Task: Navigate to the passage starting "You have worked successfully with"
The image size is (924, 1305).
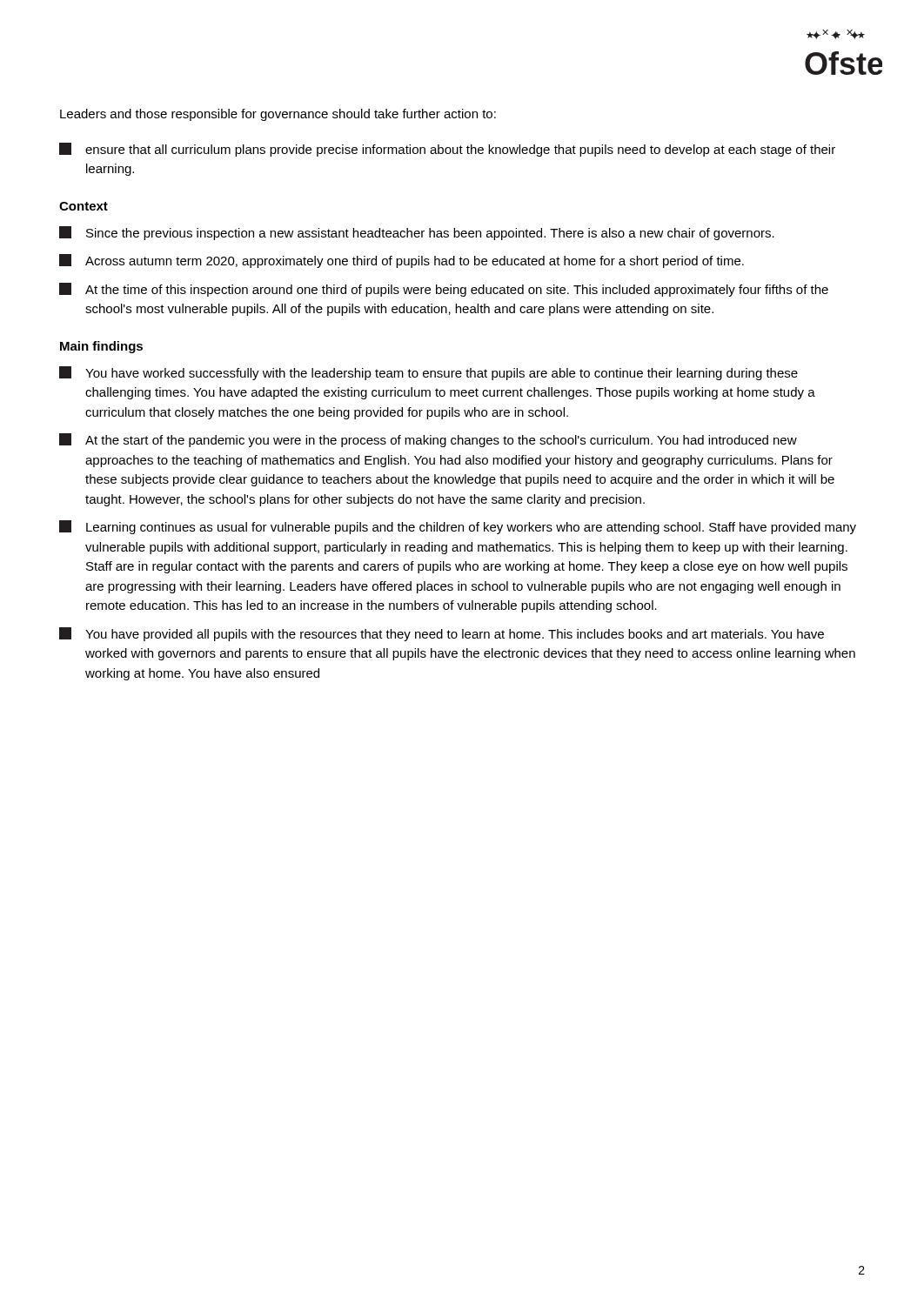Action: coord(450,392)
